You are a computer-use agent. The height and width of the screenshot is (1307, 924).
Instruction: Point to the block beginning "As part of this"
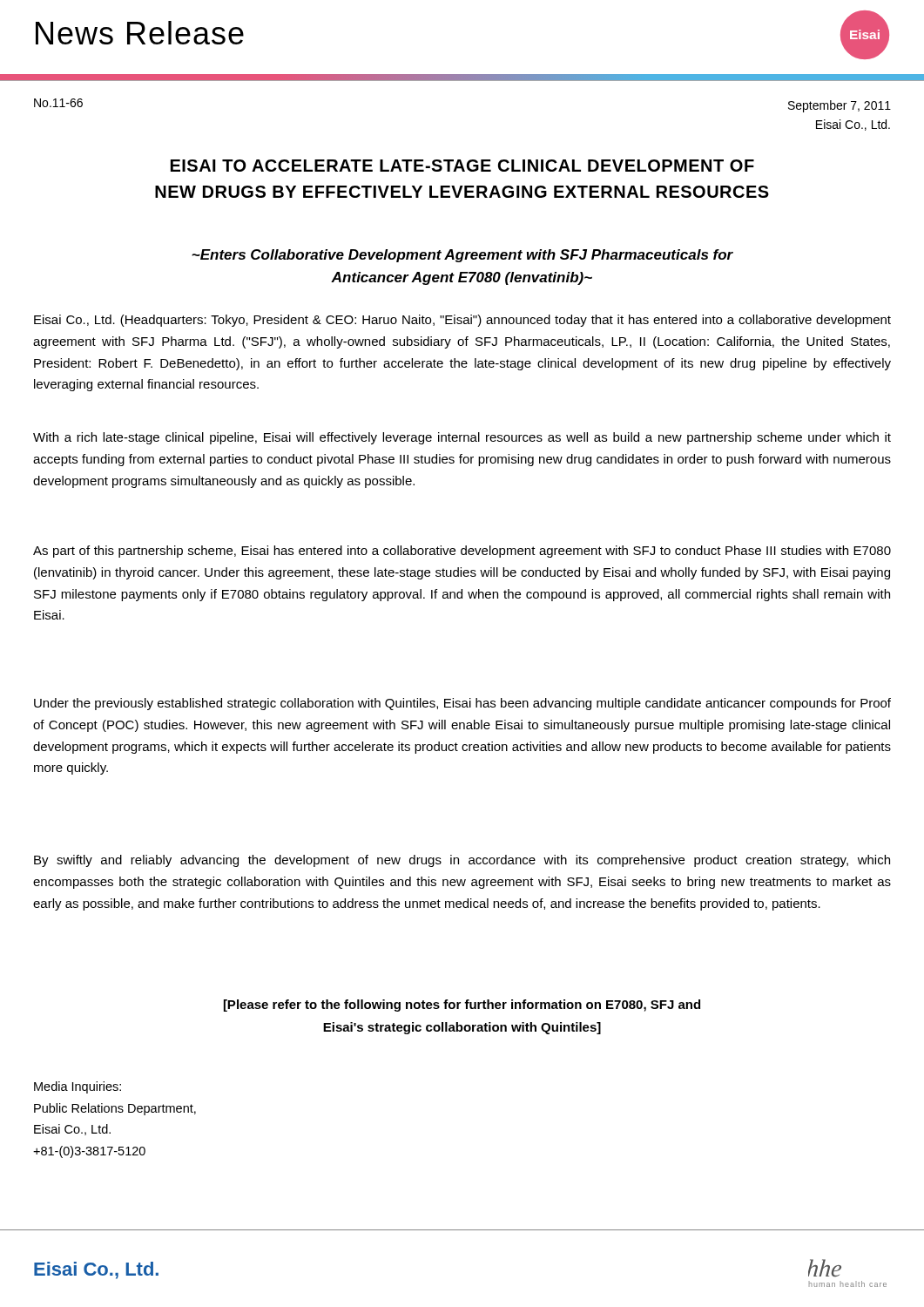pos(462,583)
